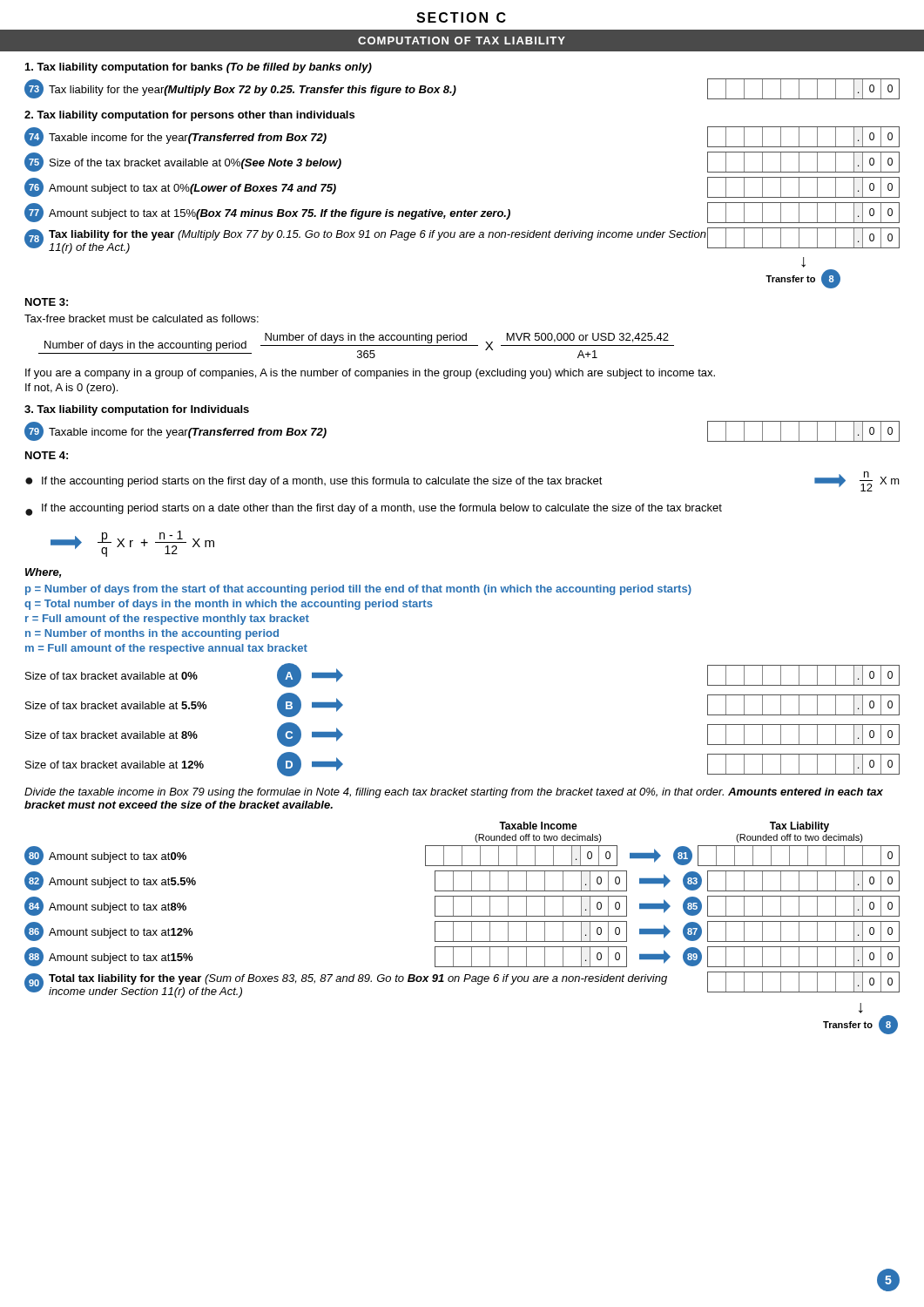Point to the element starting "NOTE 3: Tax-free"

(462, 345)
